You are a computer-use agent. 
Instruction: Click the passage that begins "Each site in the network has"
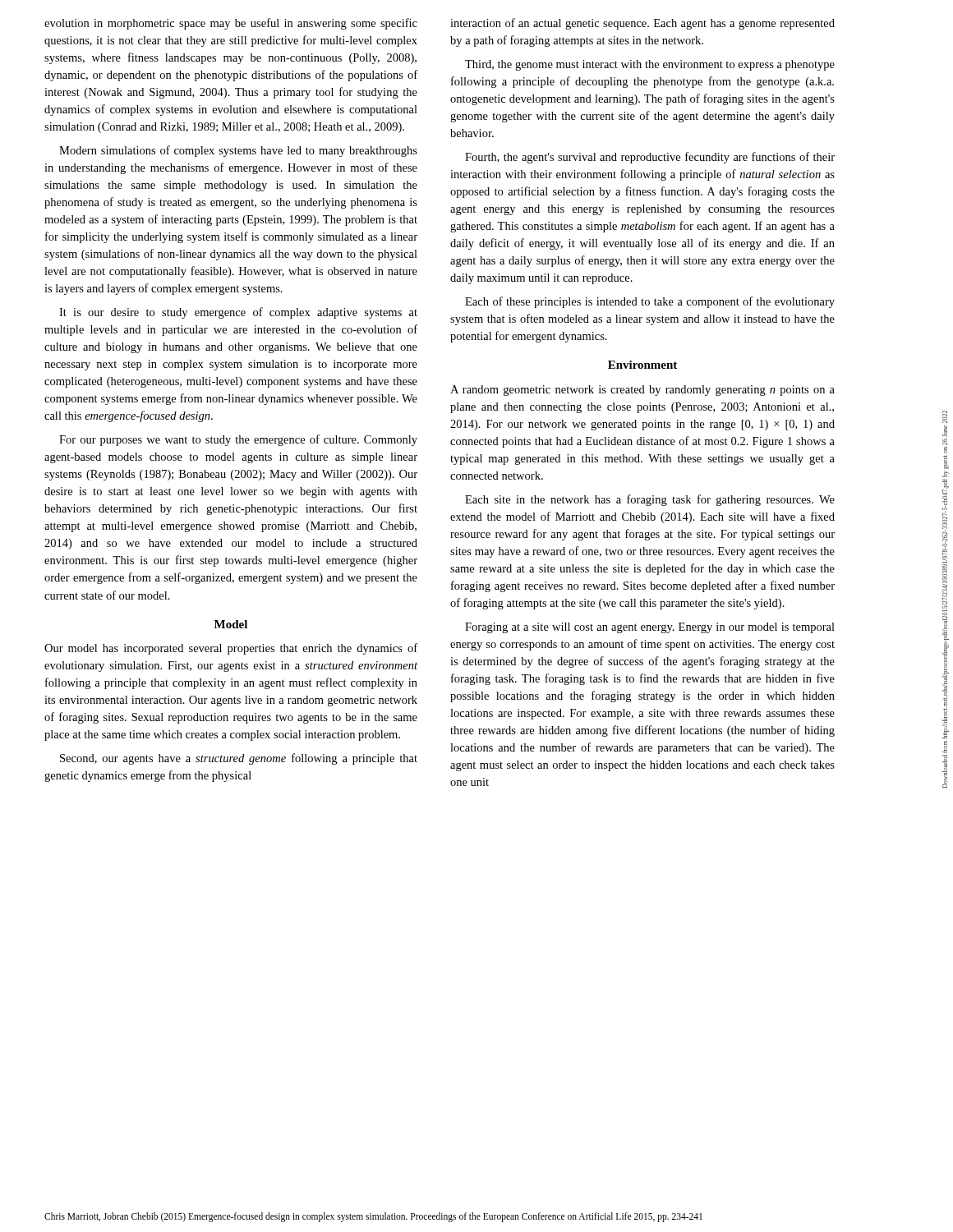coord(642,552)
